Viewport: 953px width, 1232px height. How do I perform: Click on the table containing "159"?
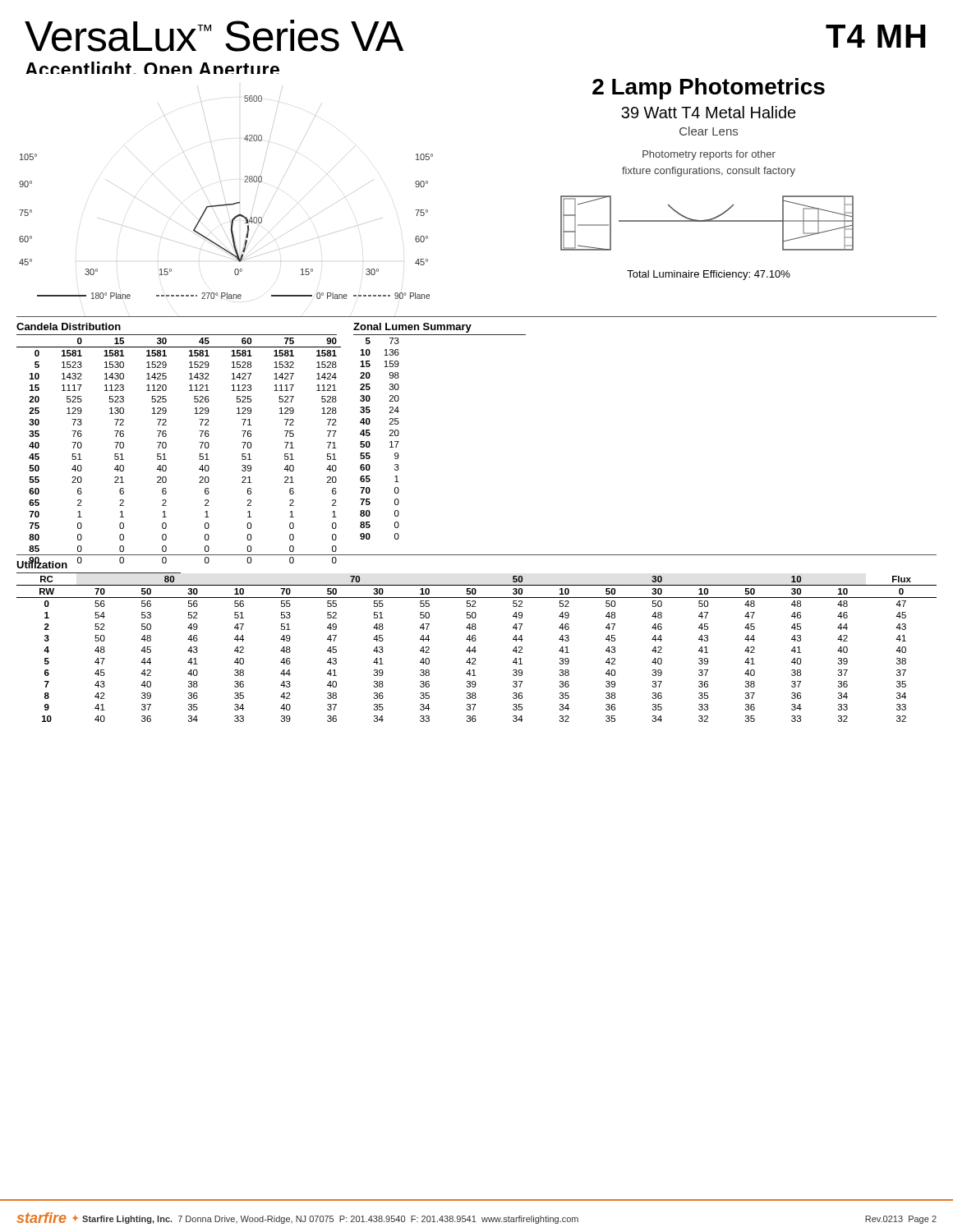pos(440,439)
